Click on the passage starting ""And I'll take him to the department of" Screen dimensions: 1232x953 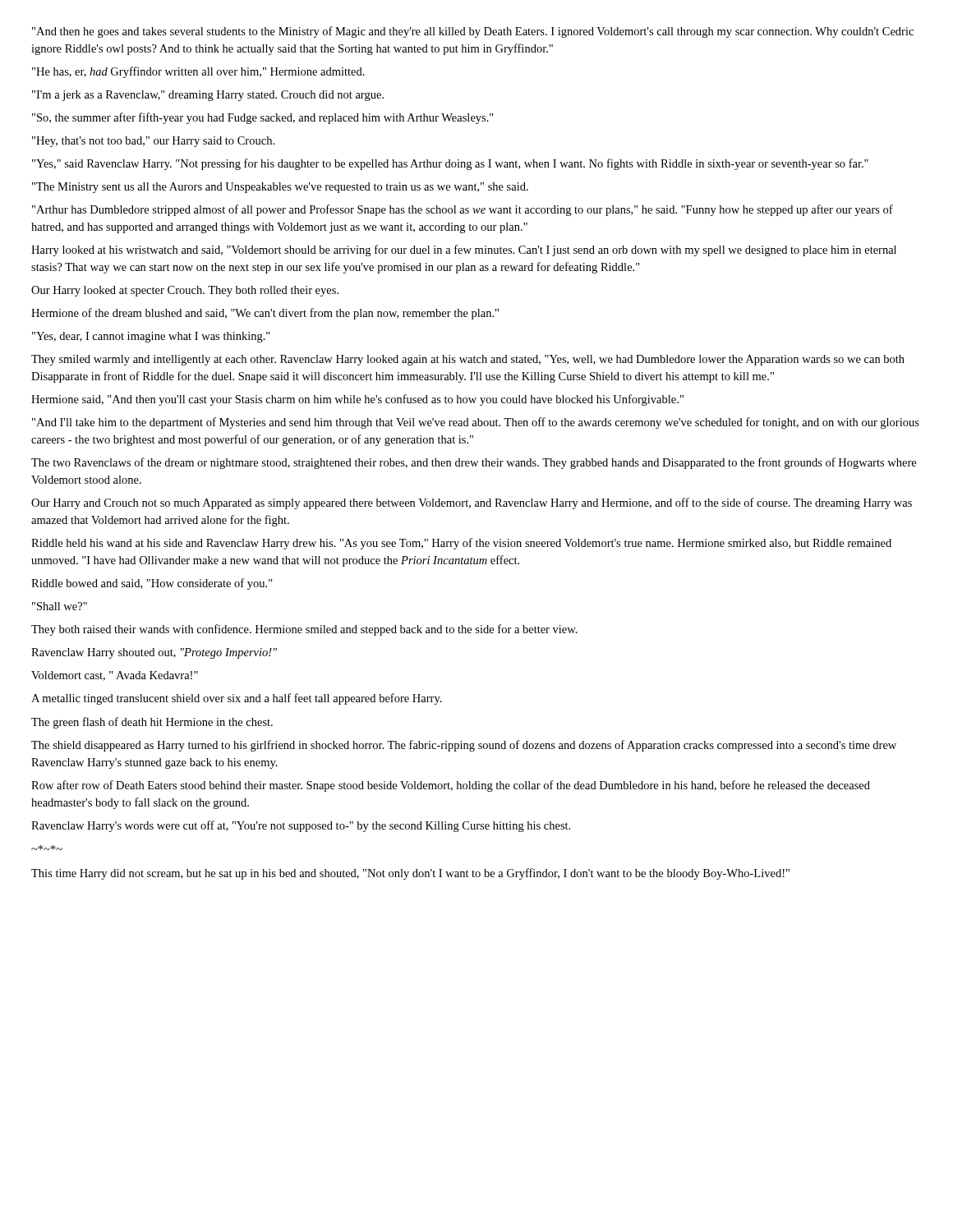point(475,431)
